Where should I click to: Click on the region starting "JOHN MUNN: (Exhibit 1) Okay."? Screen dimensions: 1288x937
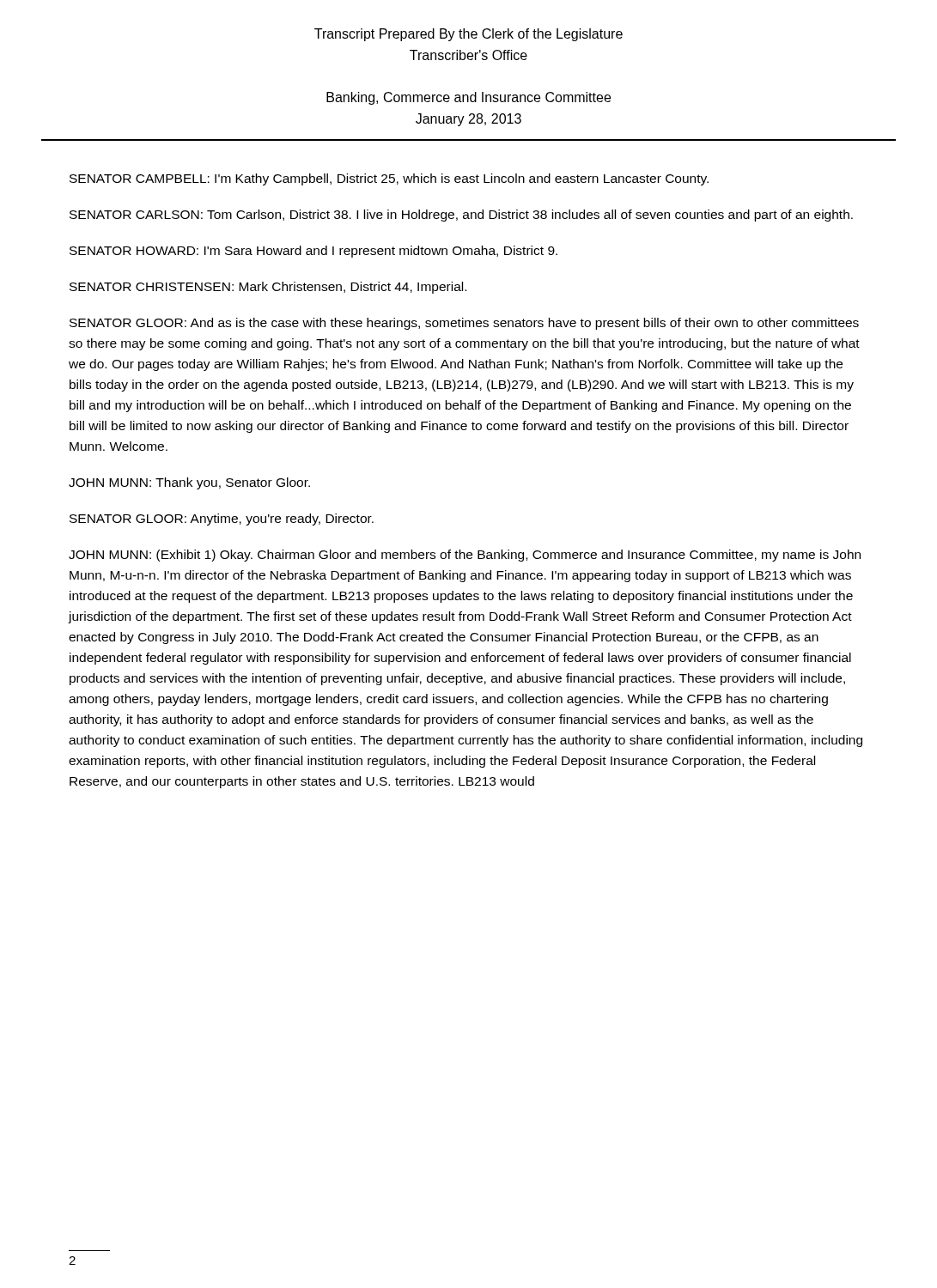(x=466, y=668)
